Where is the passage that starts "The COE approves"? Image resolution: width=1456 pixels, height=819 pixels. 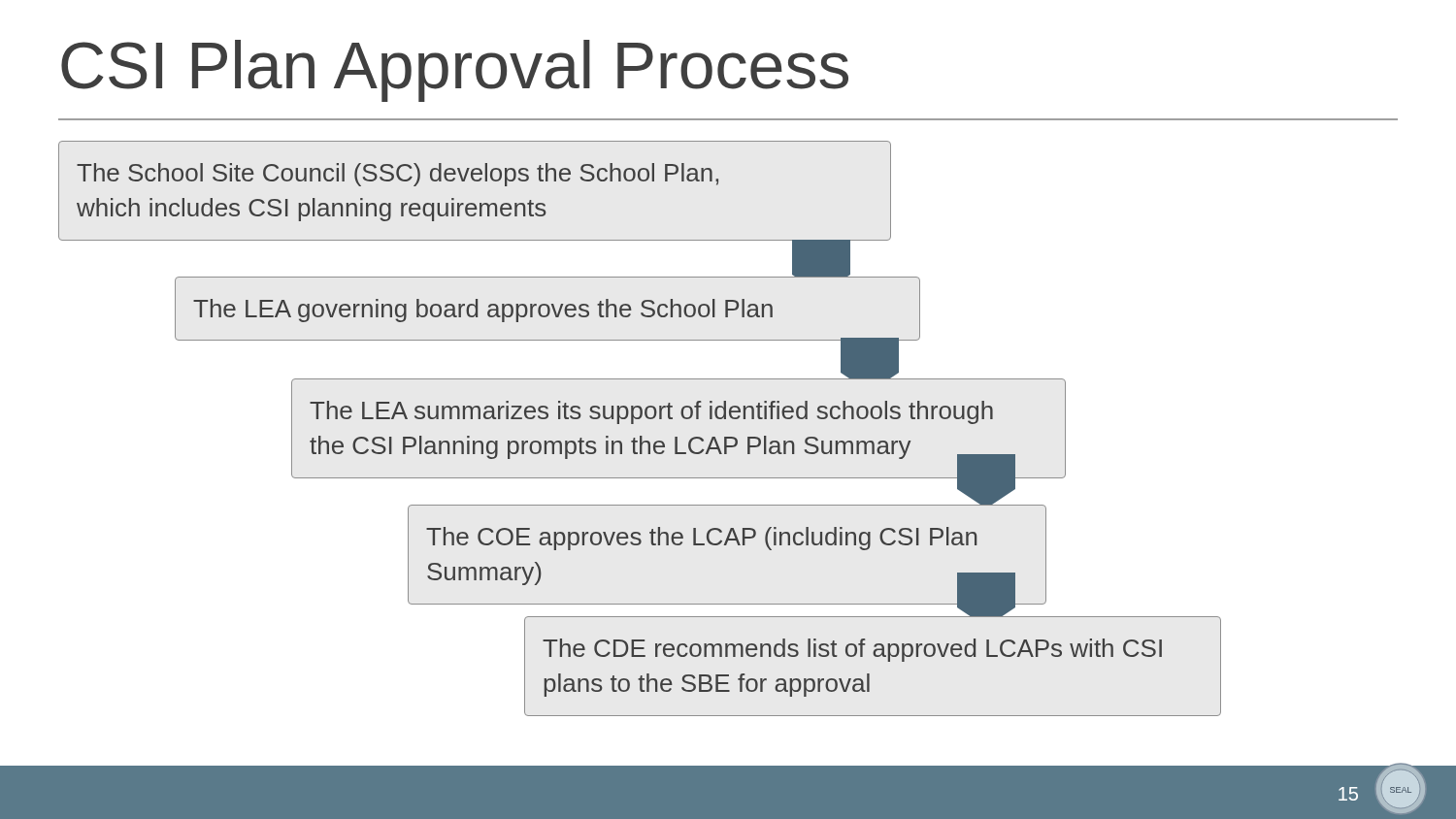click(x=702, y=554)
